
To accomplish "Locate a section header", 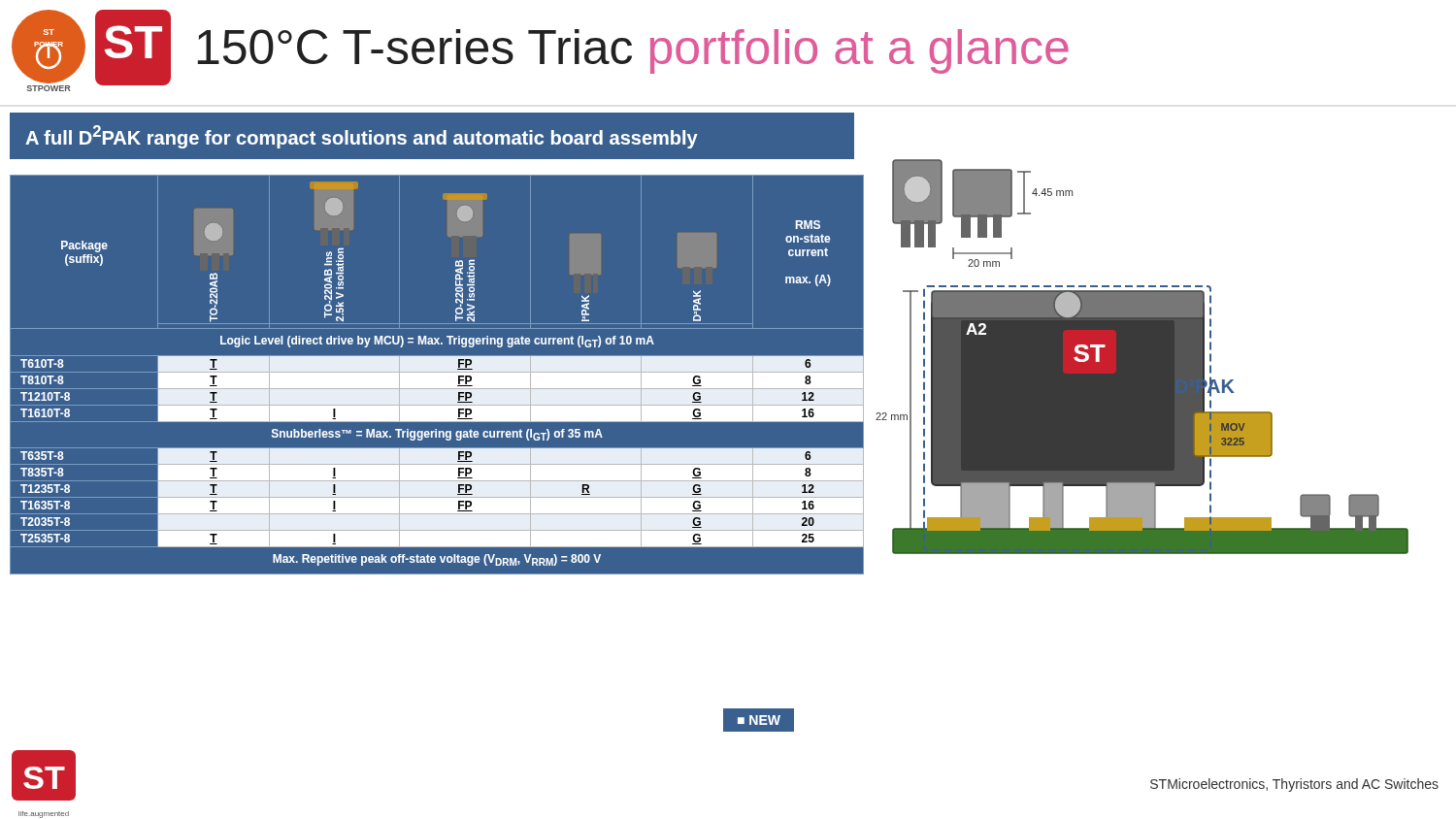I will coord(361,135).
